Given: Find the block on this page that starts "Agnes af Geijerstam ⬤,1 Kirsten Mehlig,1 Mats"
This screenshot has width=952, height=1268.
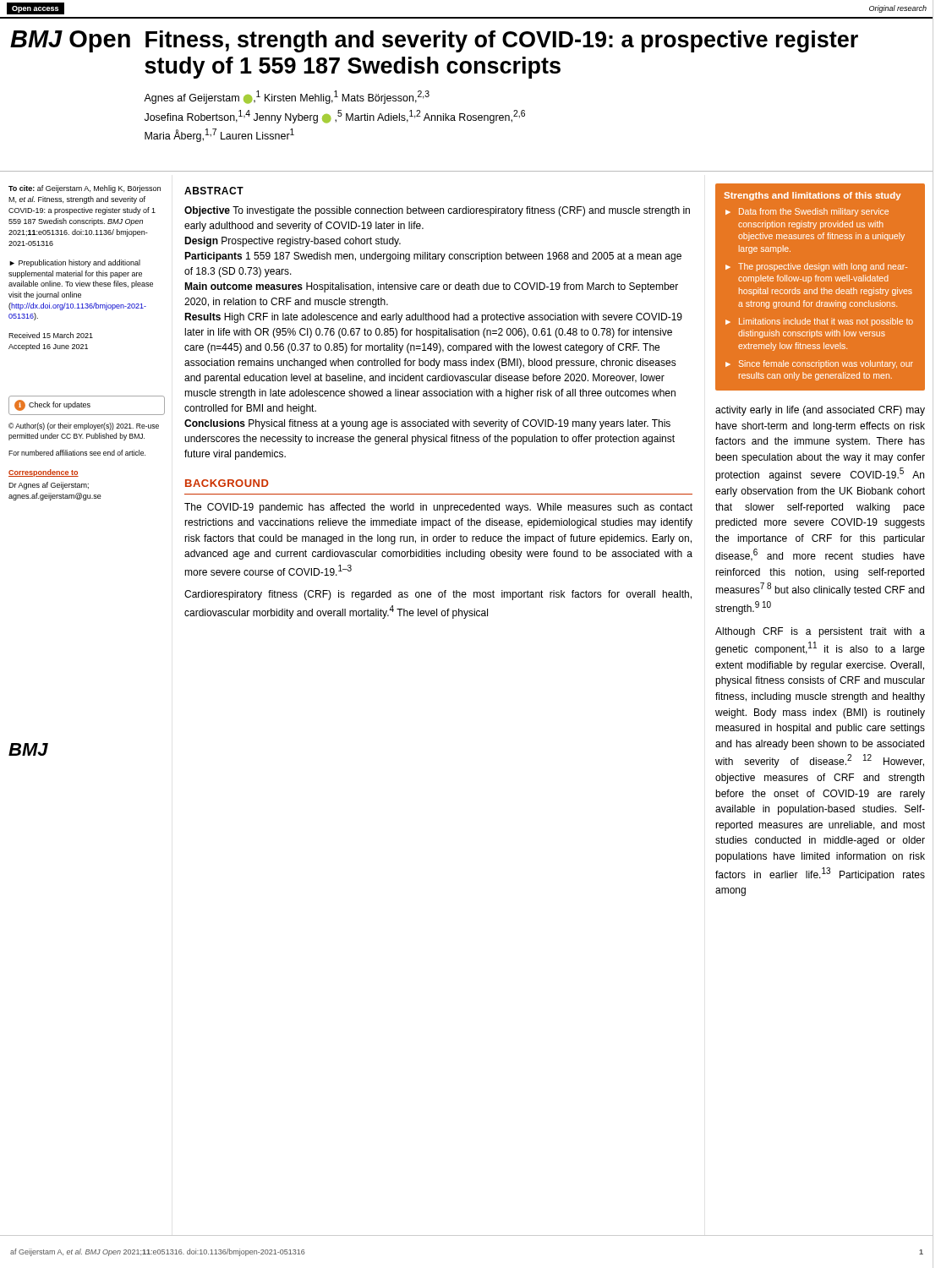Looking at the screenshot, I should tap(335, 116).
